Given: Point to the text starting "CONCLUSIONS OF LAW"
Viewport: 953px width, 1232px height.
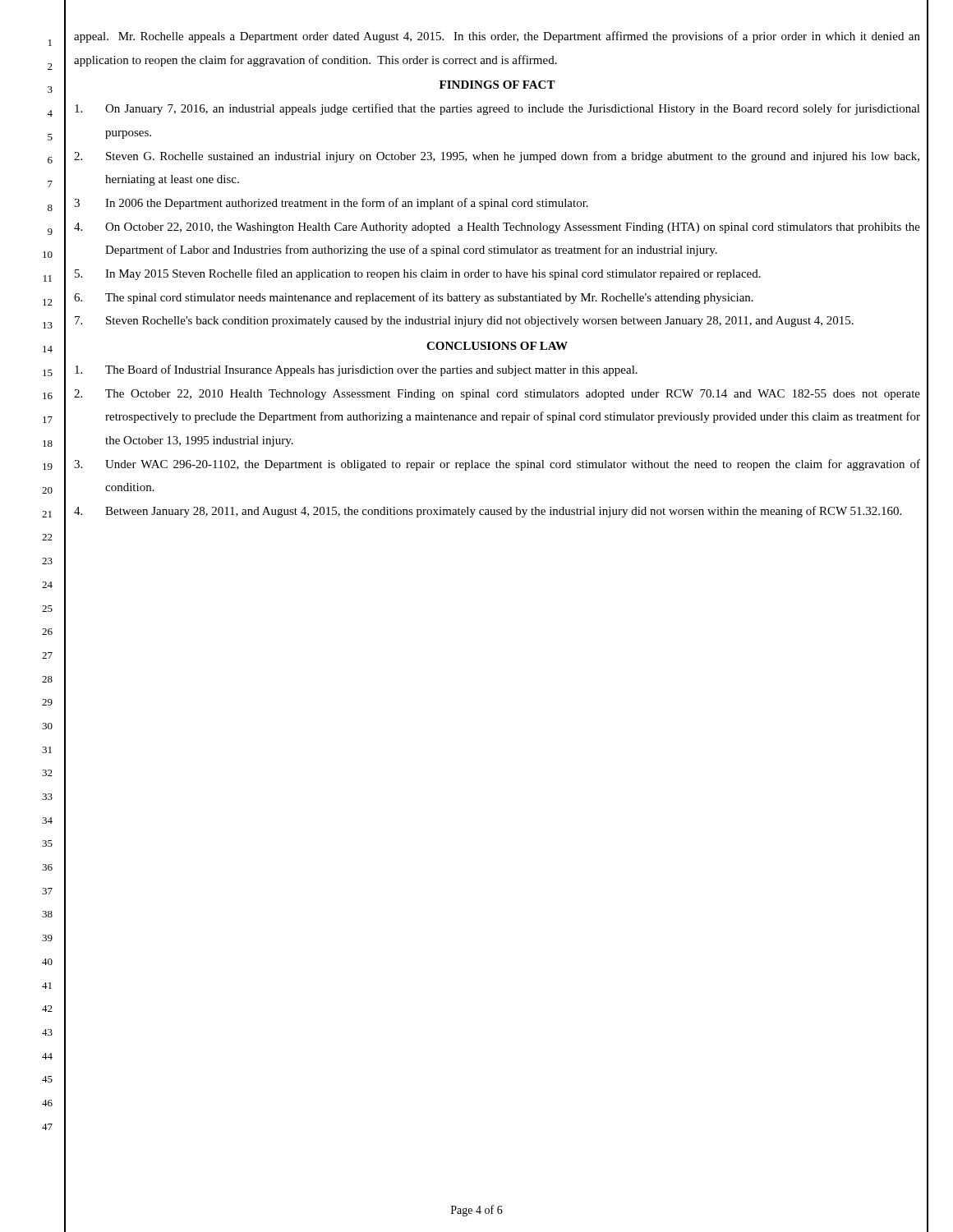Looking at the screenshot, I should pos(497,346).
